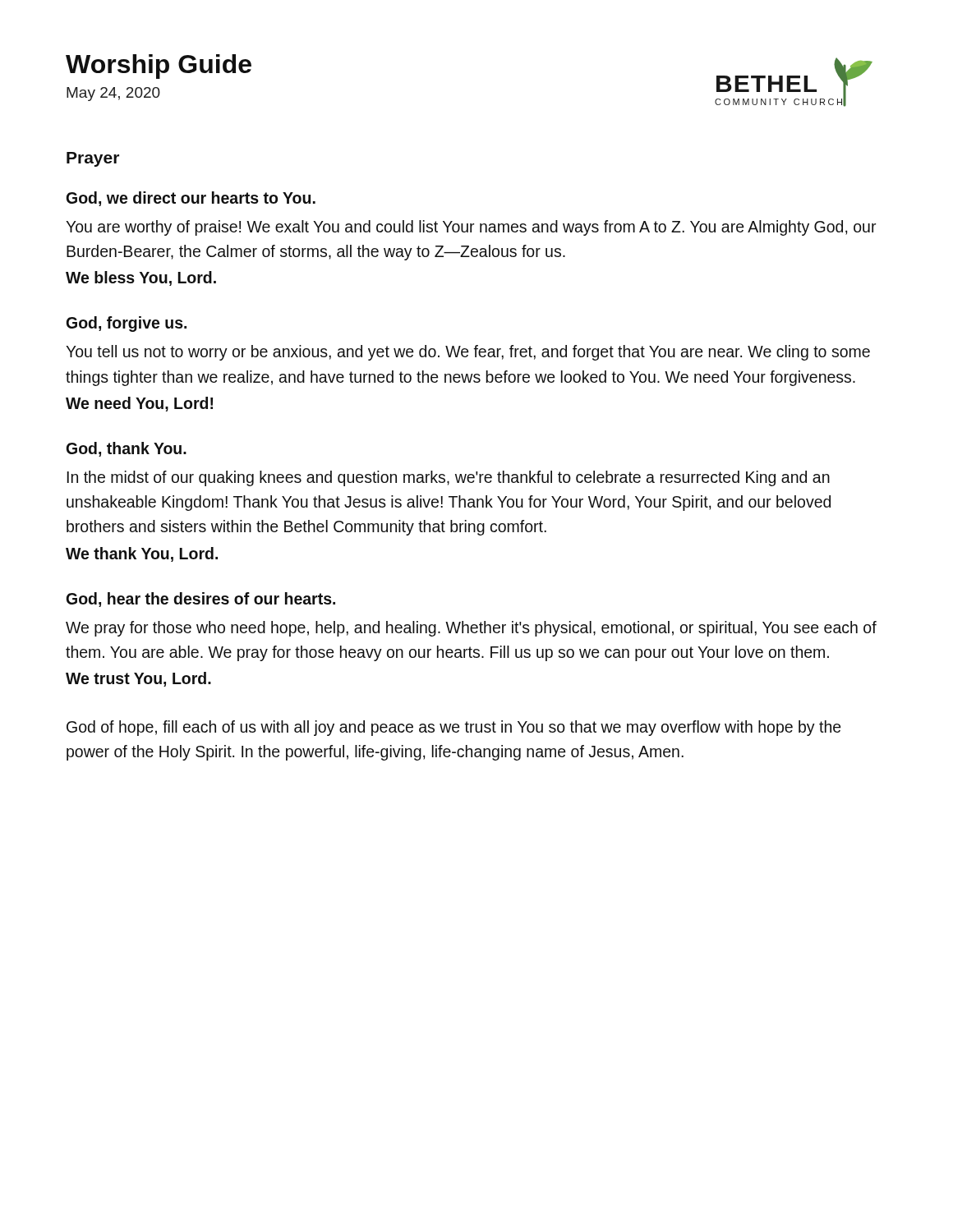Viewport: 953px width, 1232px height.
Task: Click on the region starting "May 24, 2020"
Action: pos(113,92)
